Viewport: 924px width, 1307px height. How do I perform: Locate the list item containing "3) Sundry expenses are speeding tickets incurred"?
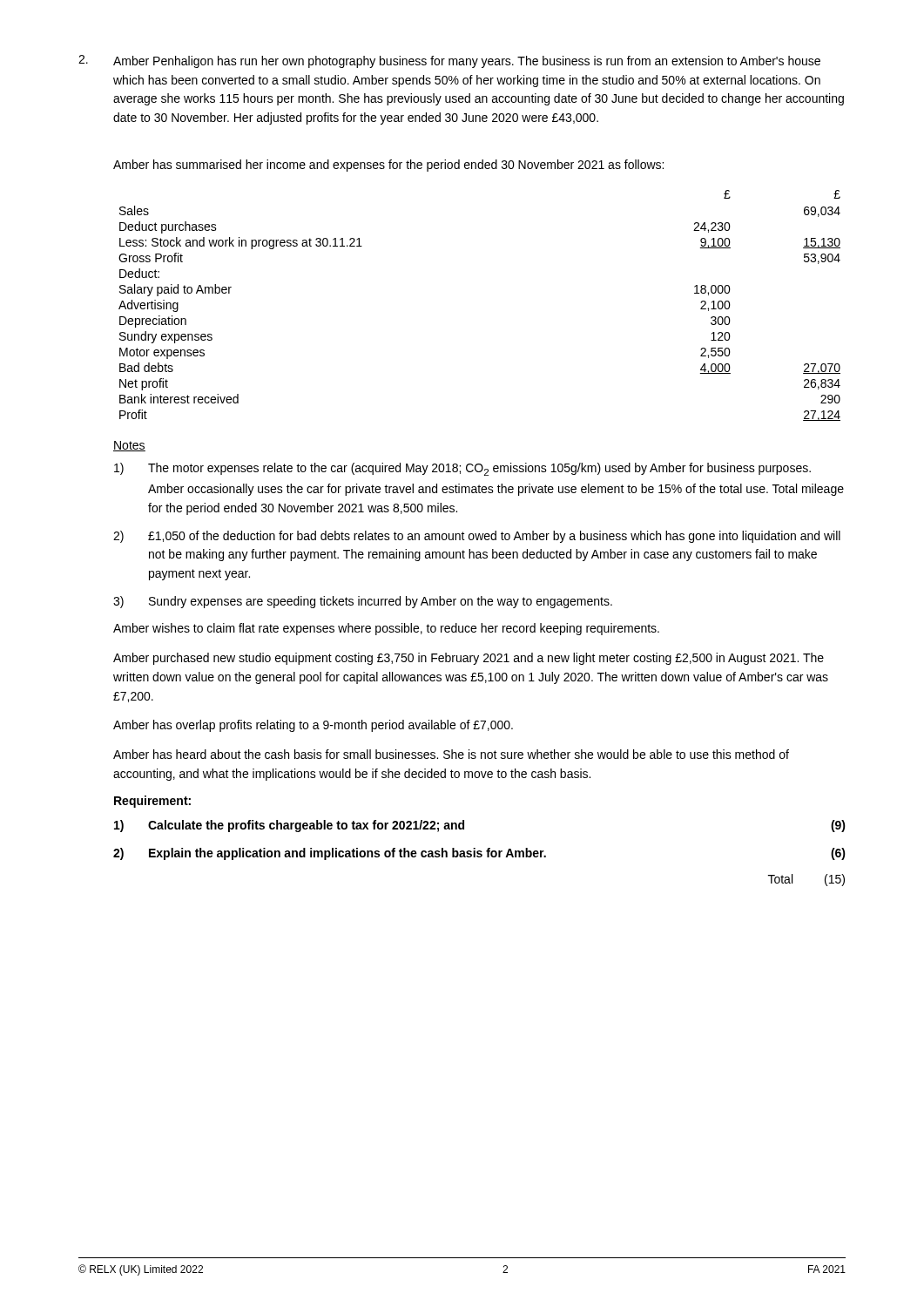pyautogui.click(x=479, y=602)
